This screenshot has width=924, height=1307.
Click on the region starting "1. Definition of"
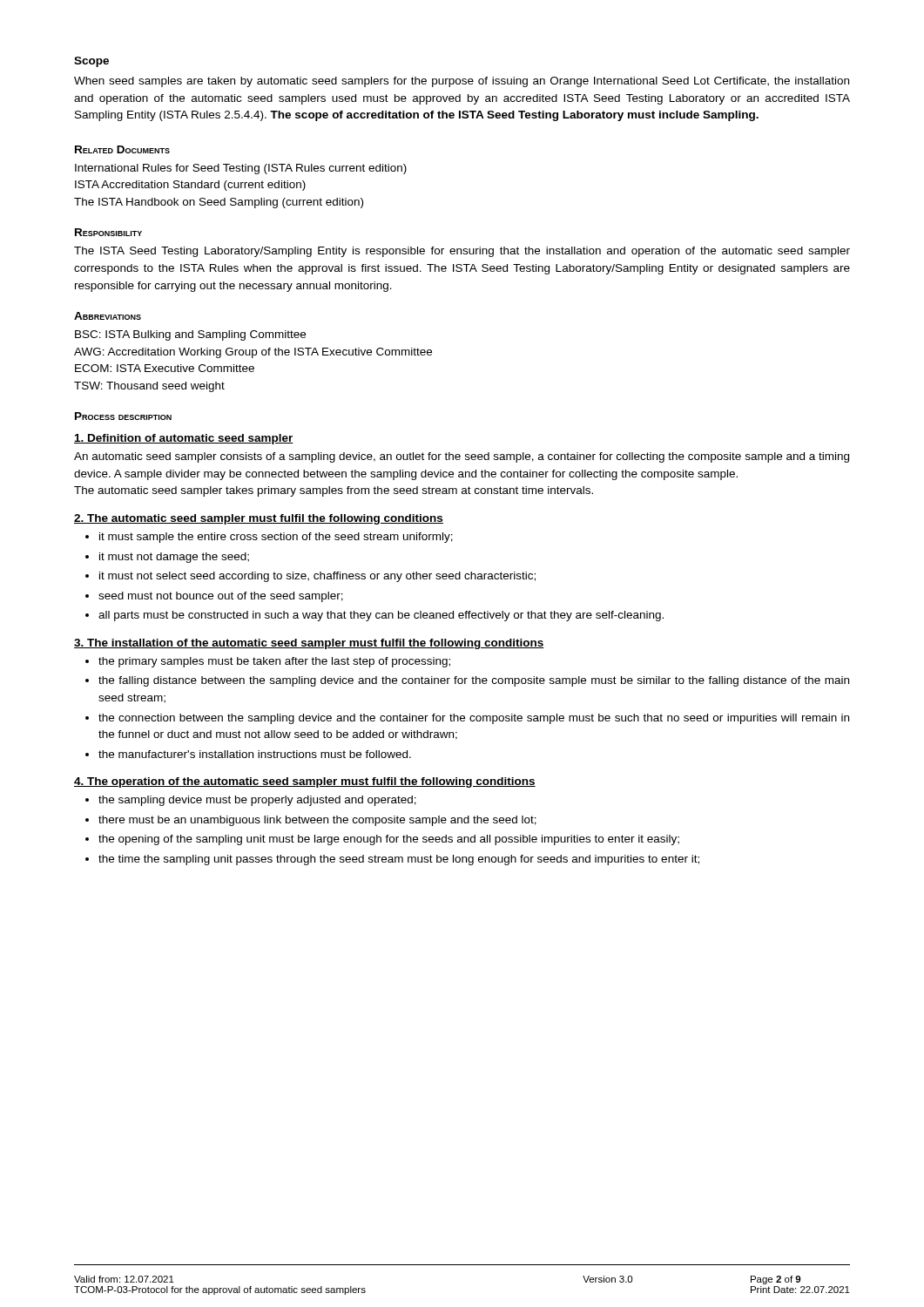[x=183, y=438]
